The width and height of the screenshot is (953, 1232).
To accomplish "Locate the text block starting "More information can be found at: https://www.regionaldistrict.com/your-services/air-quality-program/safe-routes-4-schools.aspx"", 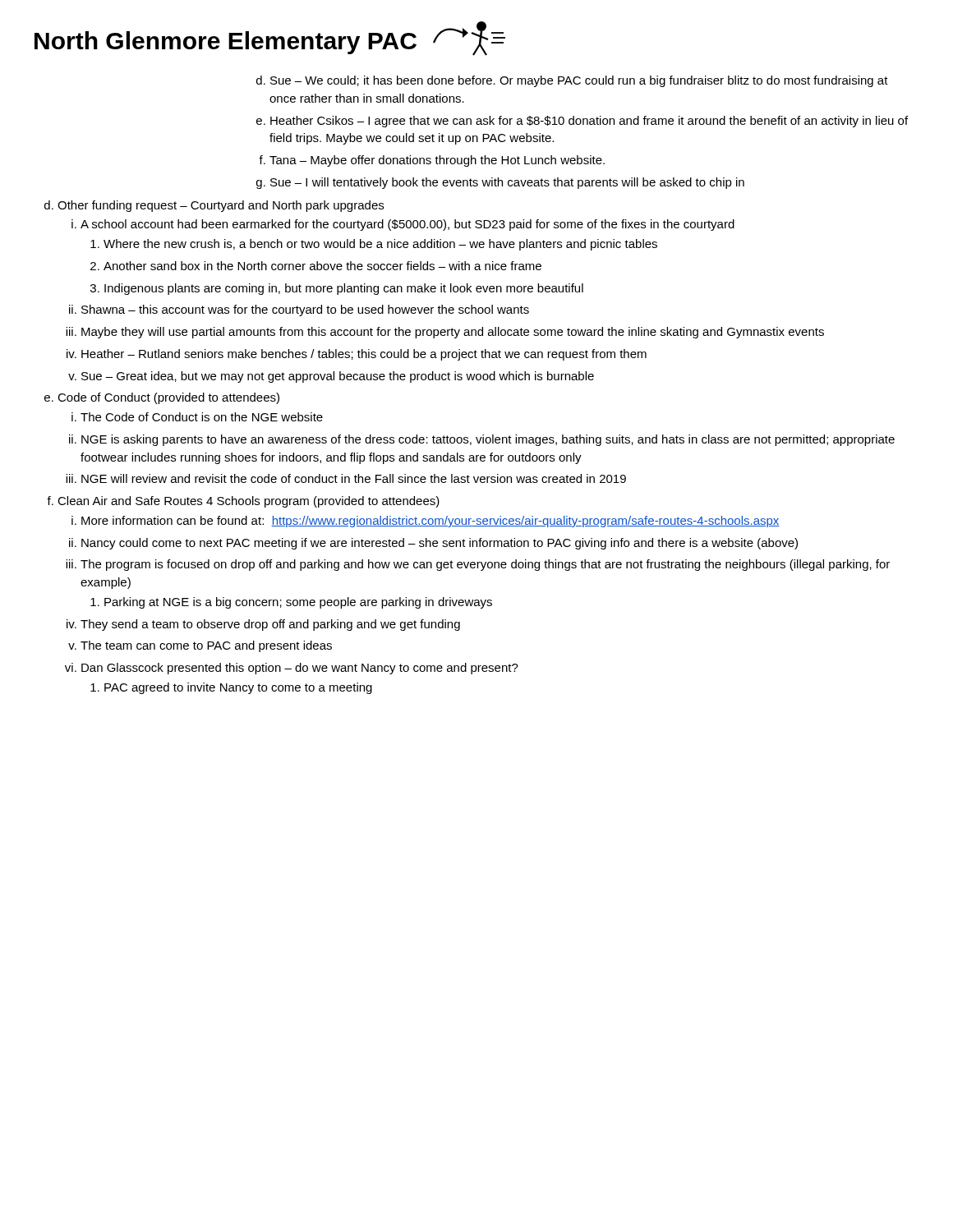I will [x=430, y=520].
